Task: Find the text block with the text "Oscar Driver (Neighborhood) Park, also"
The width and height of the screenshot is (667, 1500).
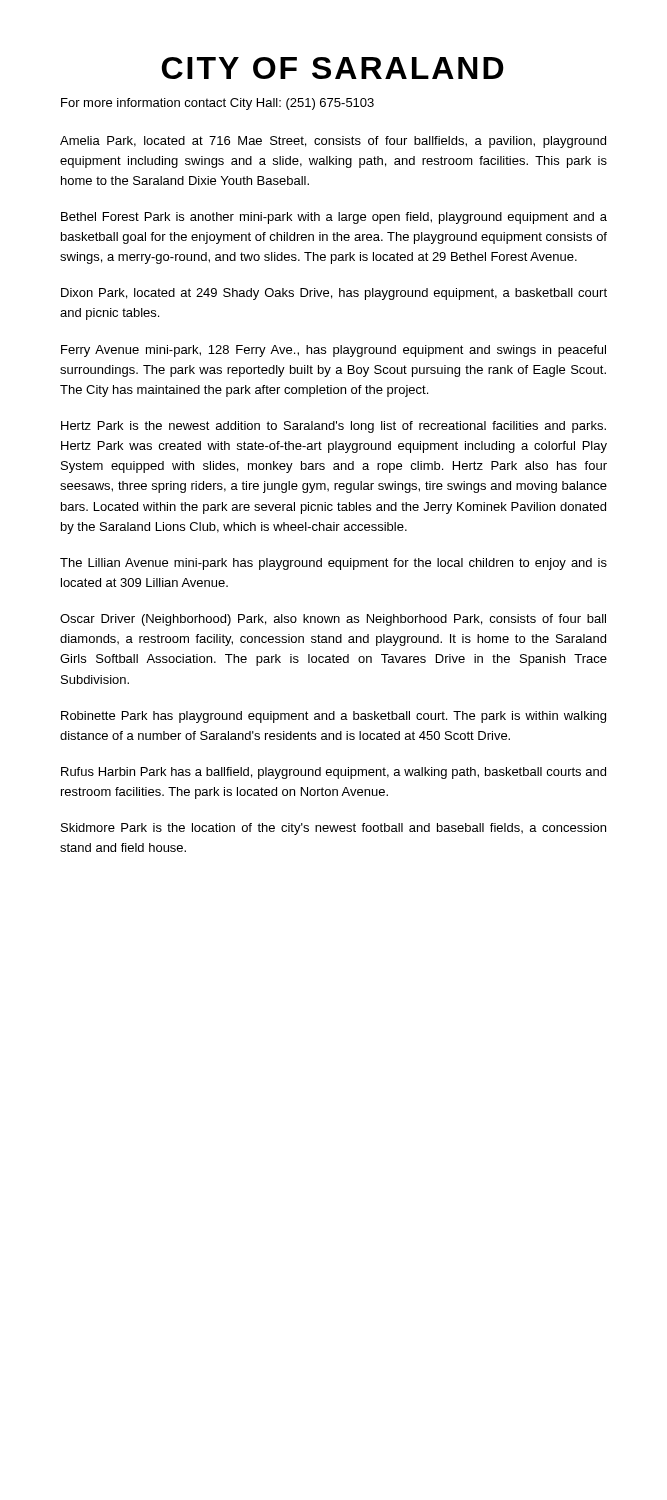Action: tap(334, 649)
